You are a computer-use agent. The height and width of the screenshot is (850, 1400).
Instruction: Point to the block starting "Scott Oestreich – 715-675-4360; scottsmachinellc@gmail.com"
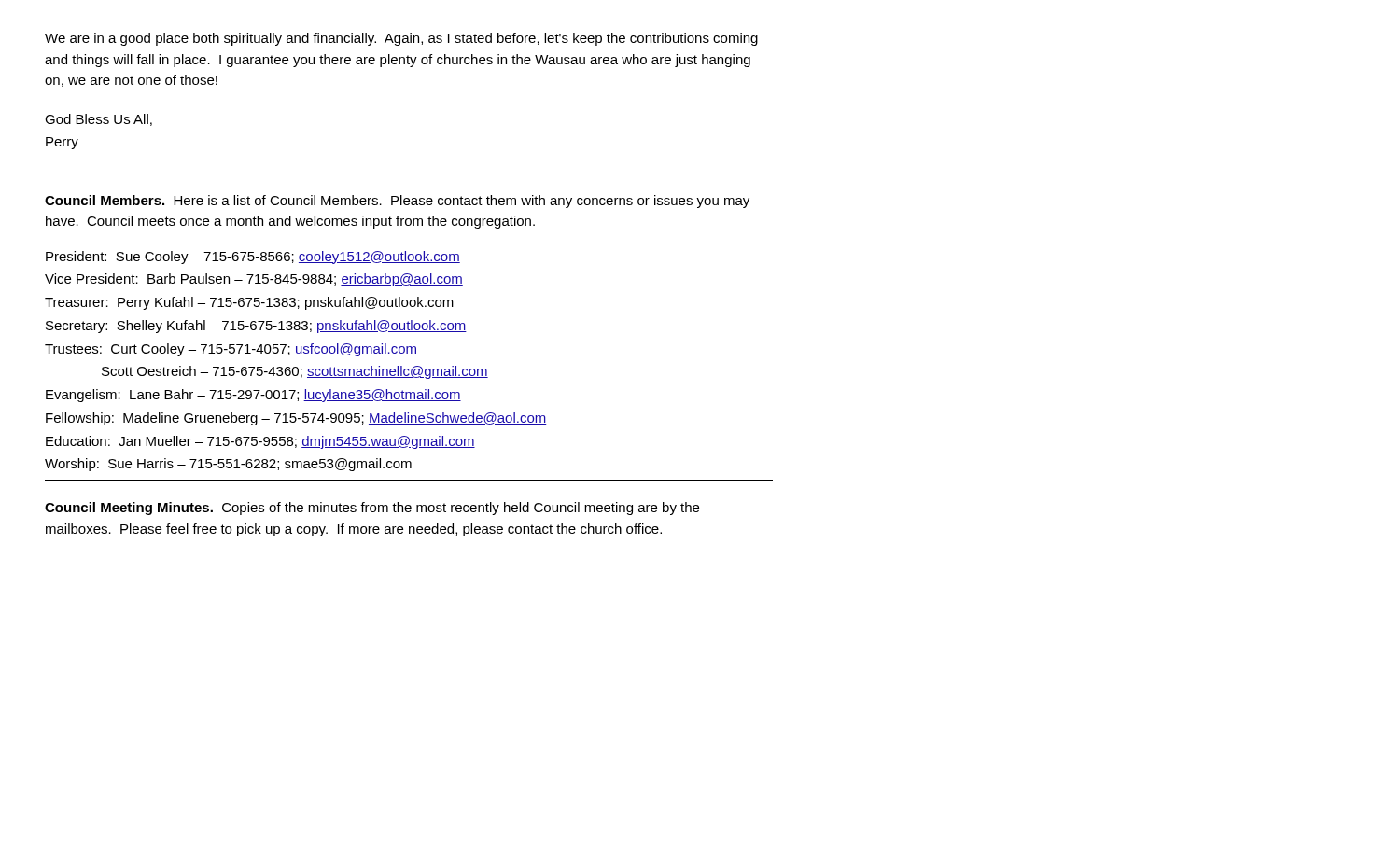(294, 371)
